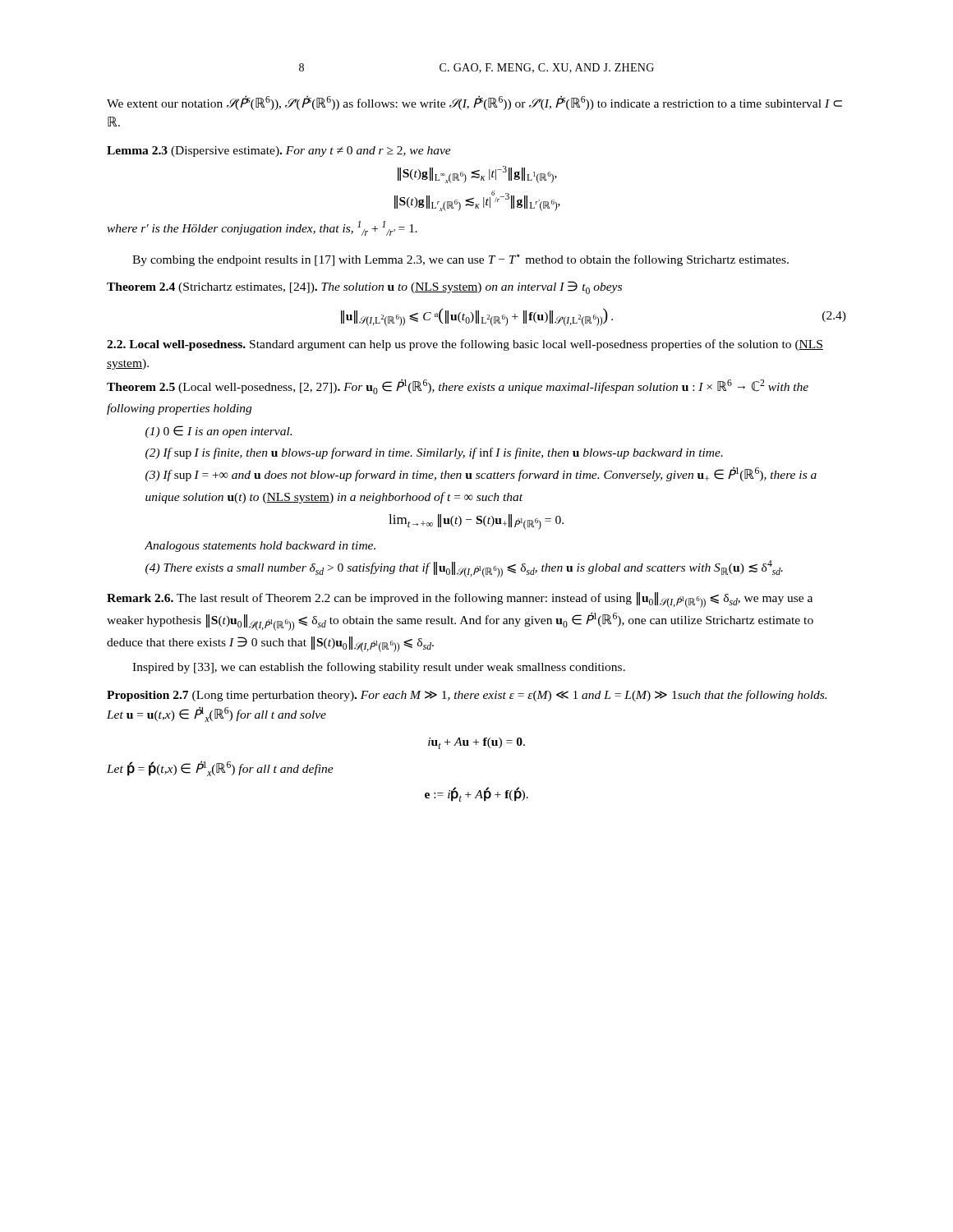Locate the section header that opens with "2.2. Local well-posedness. Standard argument can help"
The width and height of the screenshot is (953, 1232).
[x=465, y=353]
